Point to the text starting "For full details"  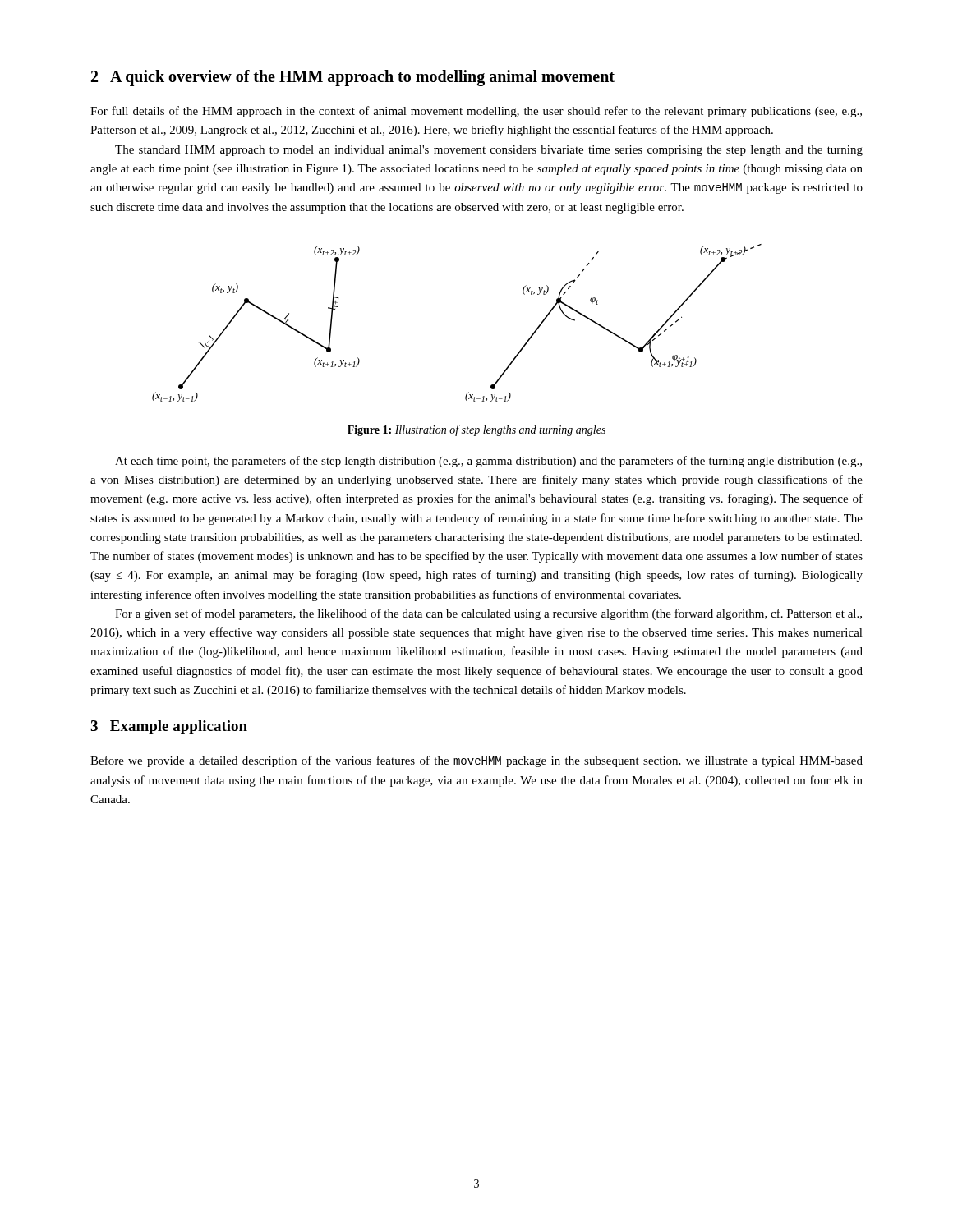(x=476, y=159)
